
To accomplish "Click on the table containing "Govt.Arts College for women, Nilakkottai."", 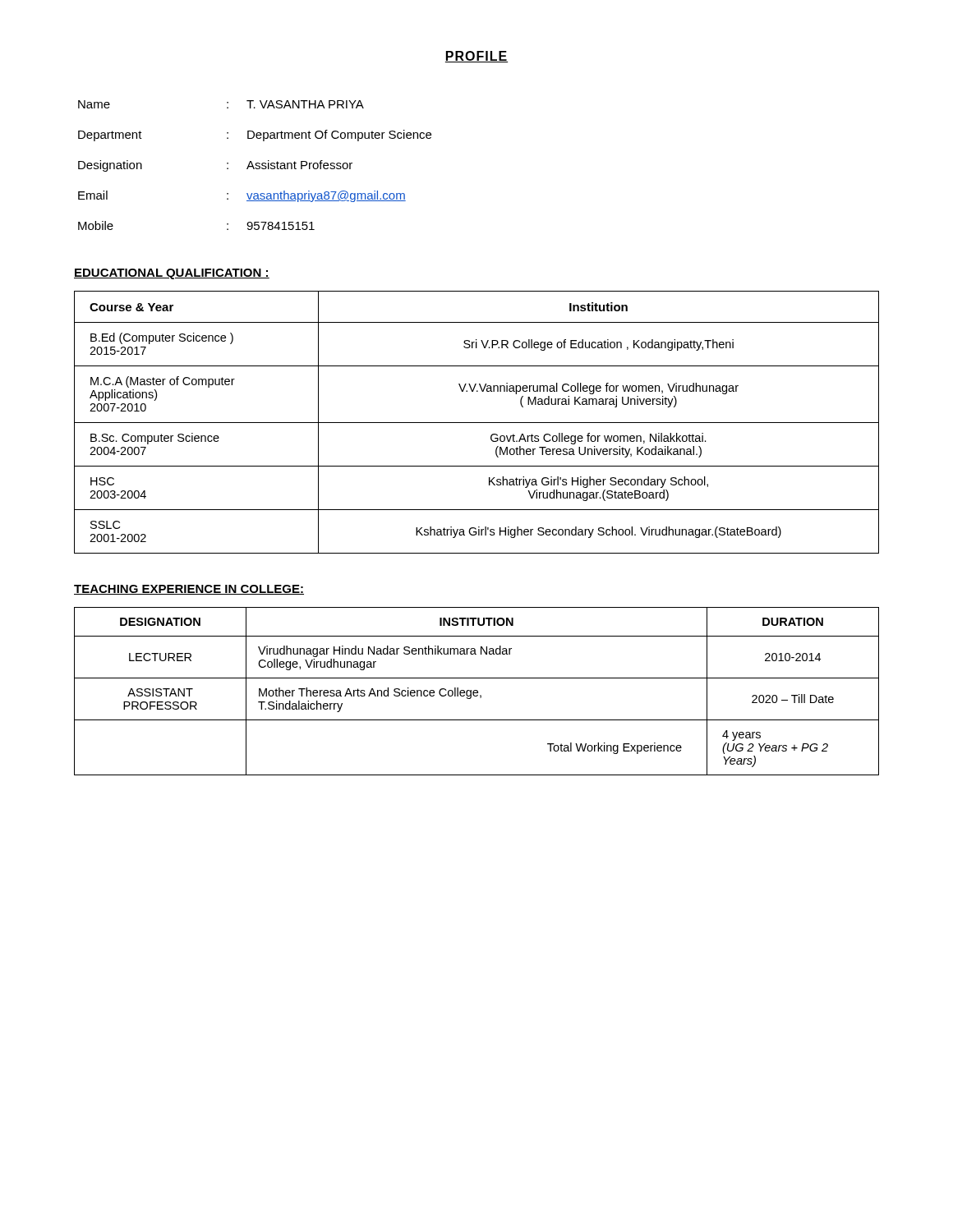I will pyautogui.click(x=476, y=422).
